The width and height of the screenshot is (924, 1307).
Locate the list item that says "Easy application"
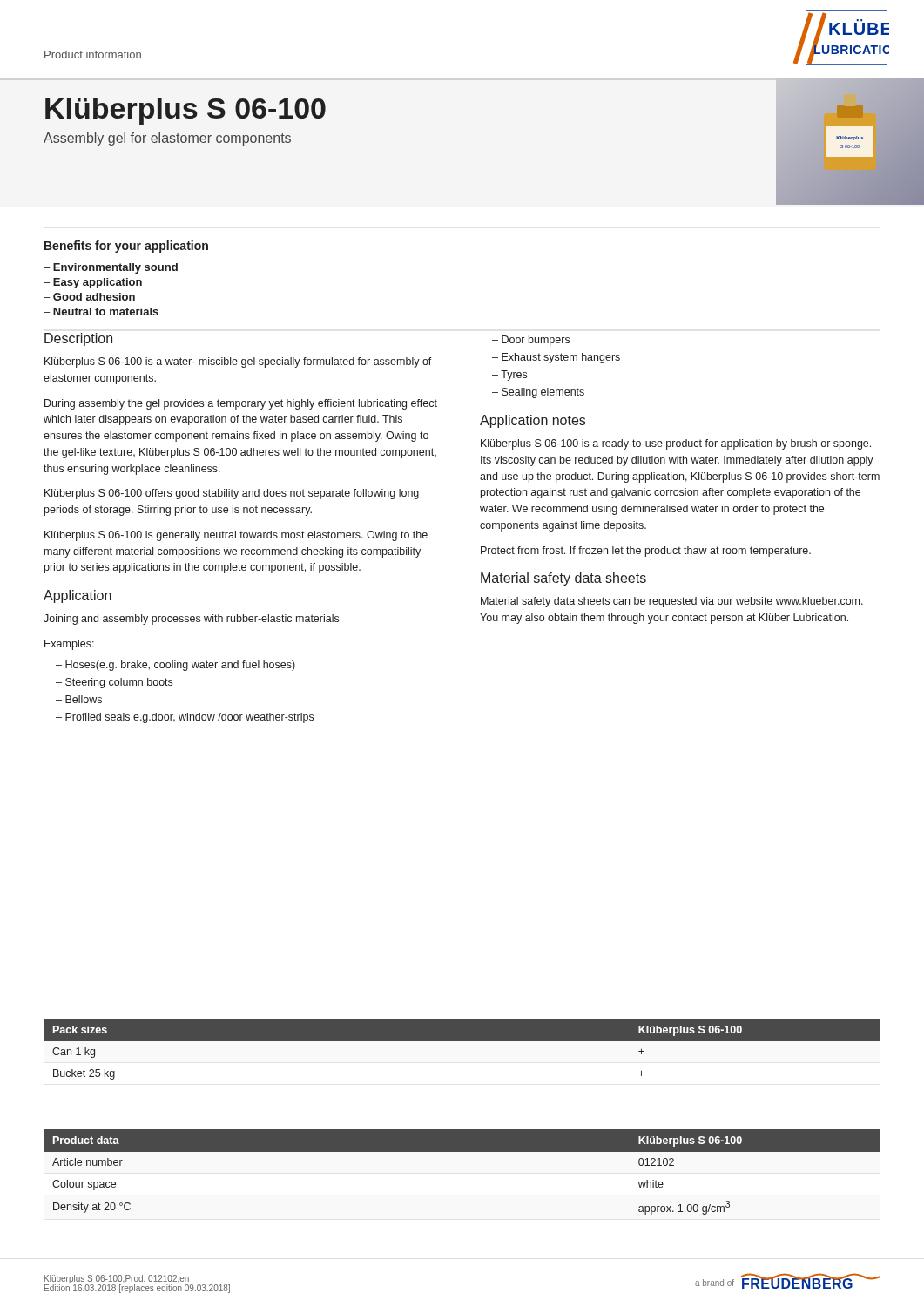pyautogui.click(x=98, y=282)
